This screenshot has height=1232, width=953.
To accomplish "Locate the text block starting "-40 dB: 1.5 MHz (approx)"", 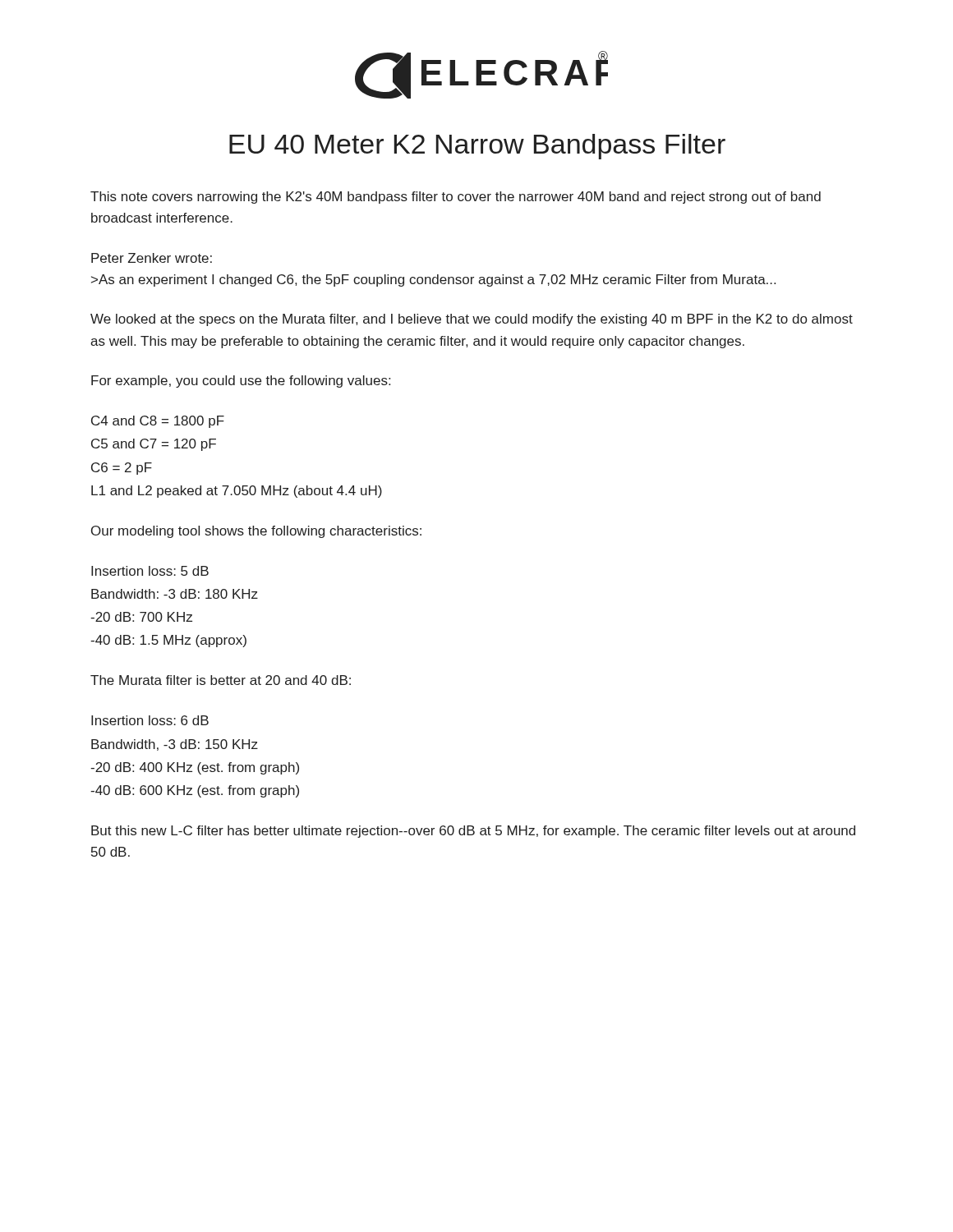I will (168, 641).
